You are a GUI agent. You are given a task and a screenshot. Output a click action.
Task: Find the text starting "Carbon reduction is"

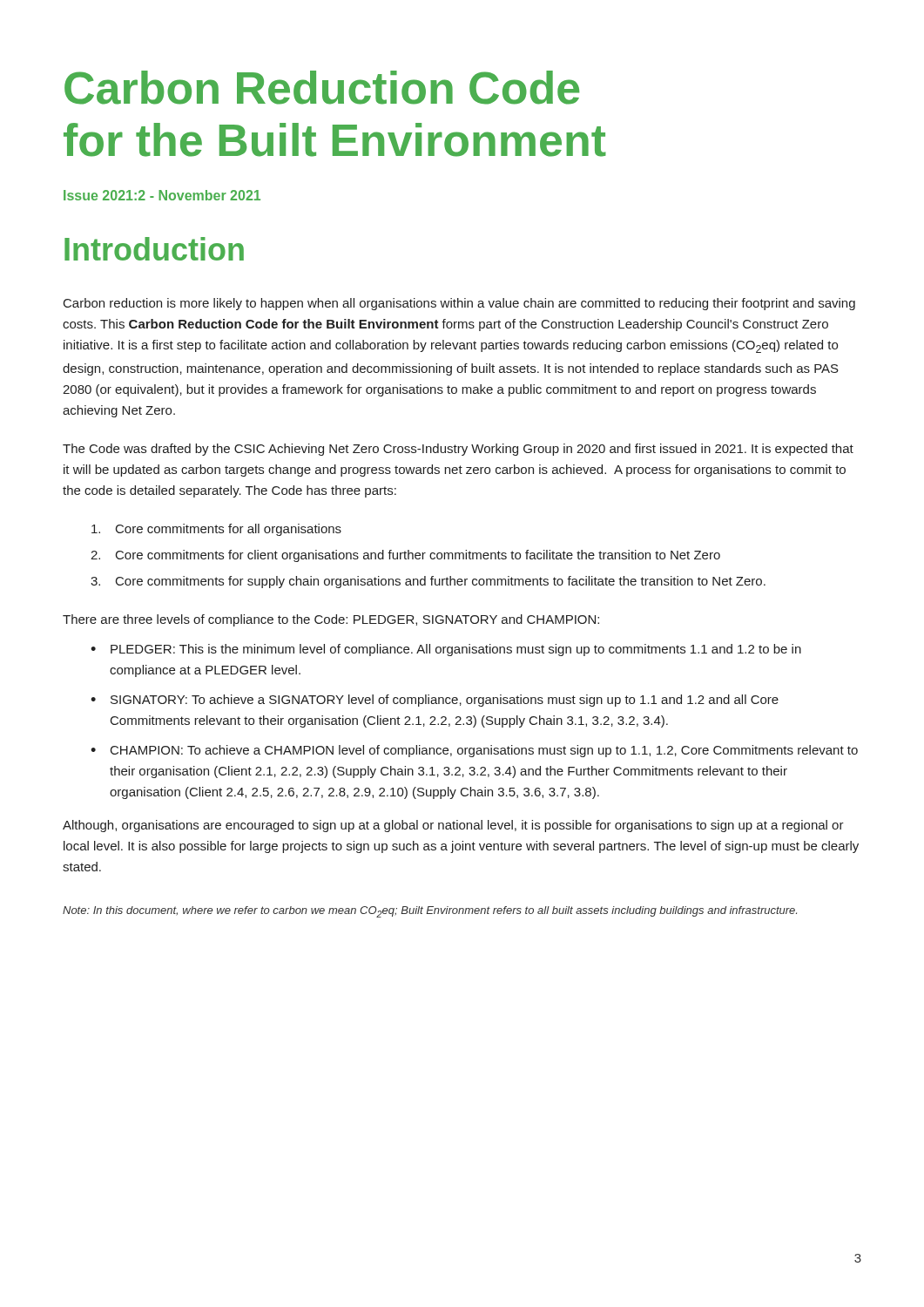[x=459, y=356]
